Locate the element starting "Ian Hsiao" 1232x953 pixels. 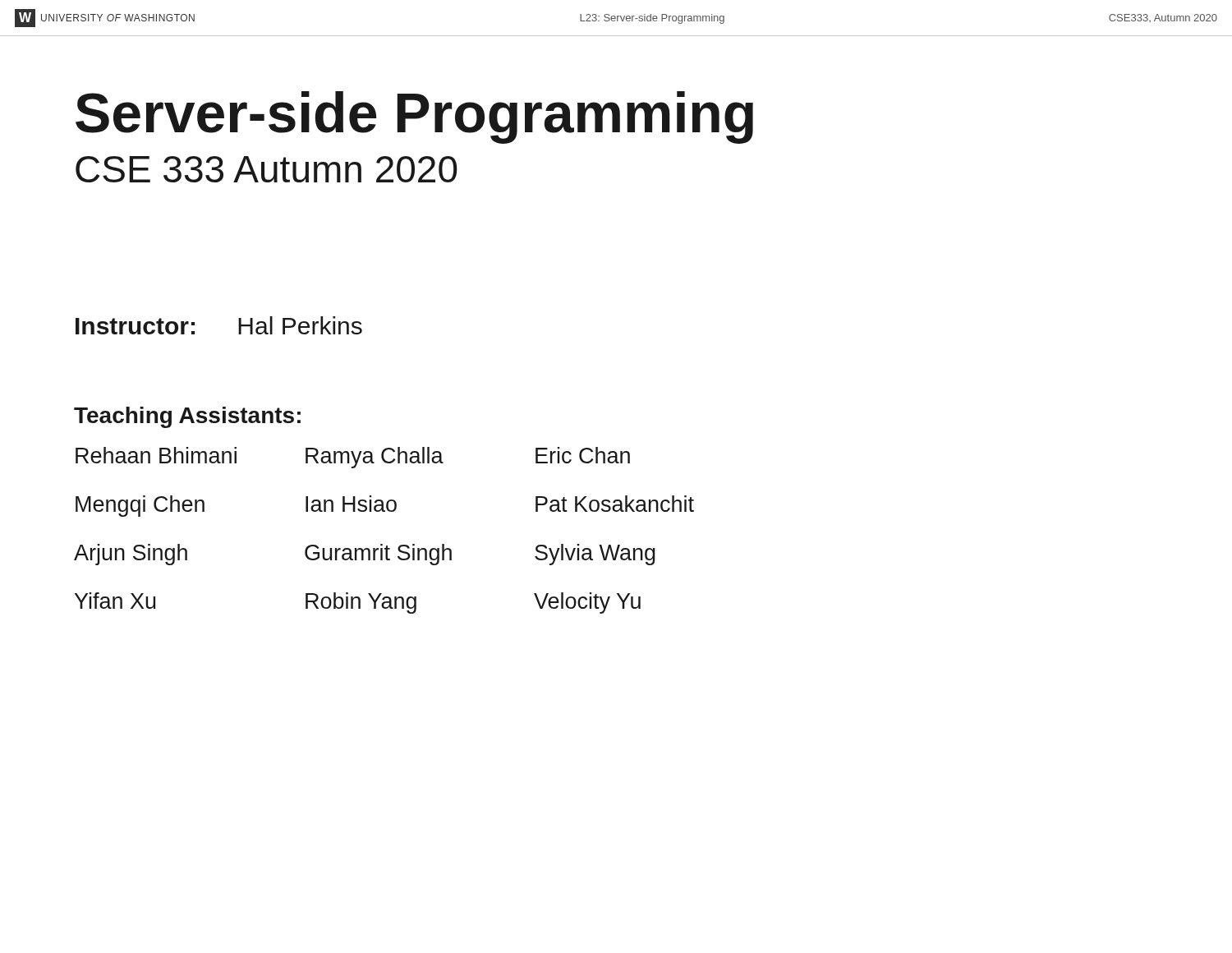(351, 504)
